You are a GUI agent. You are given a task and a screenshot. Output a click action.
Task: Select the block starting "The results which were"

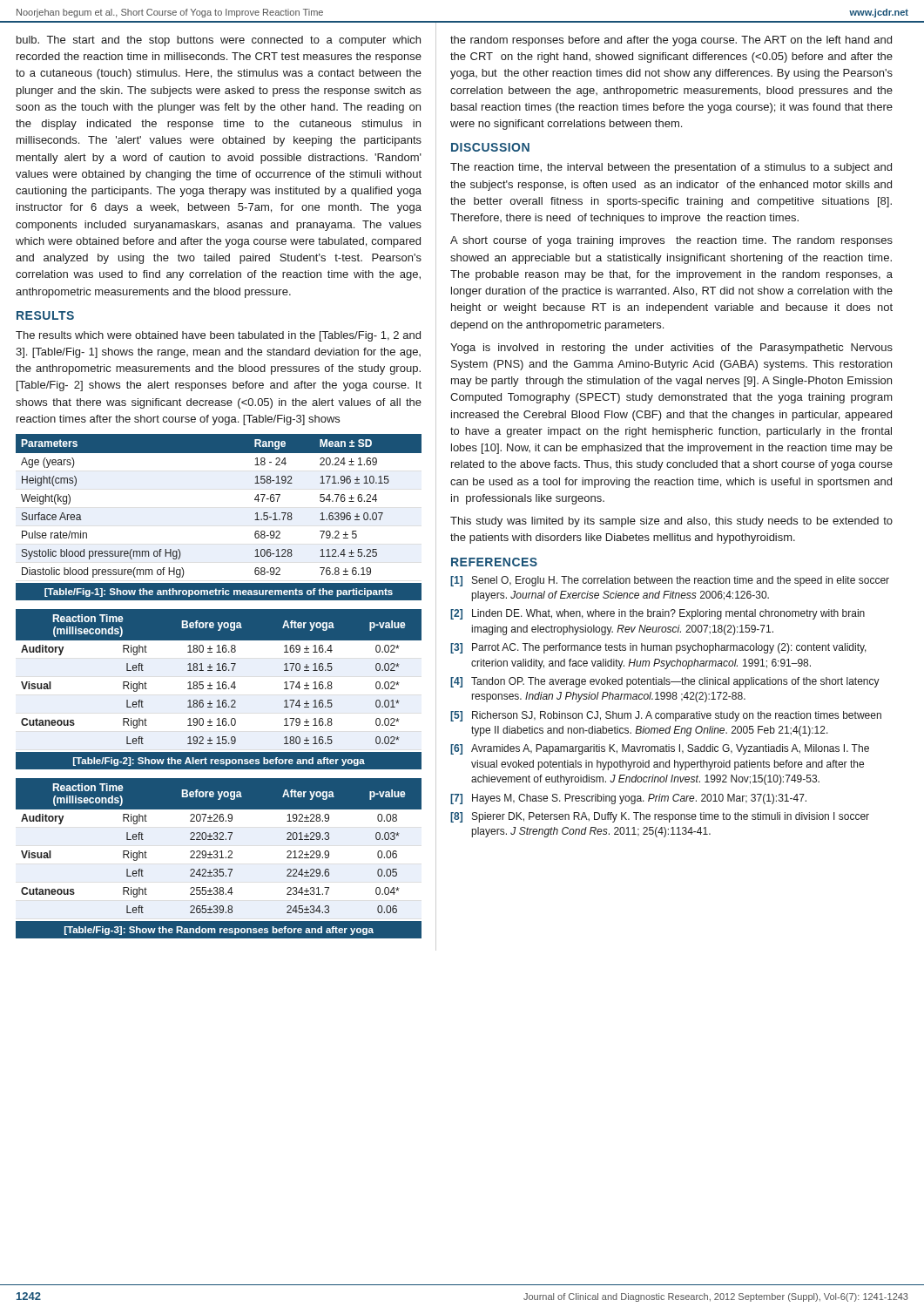219,377
